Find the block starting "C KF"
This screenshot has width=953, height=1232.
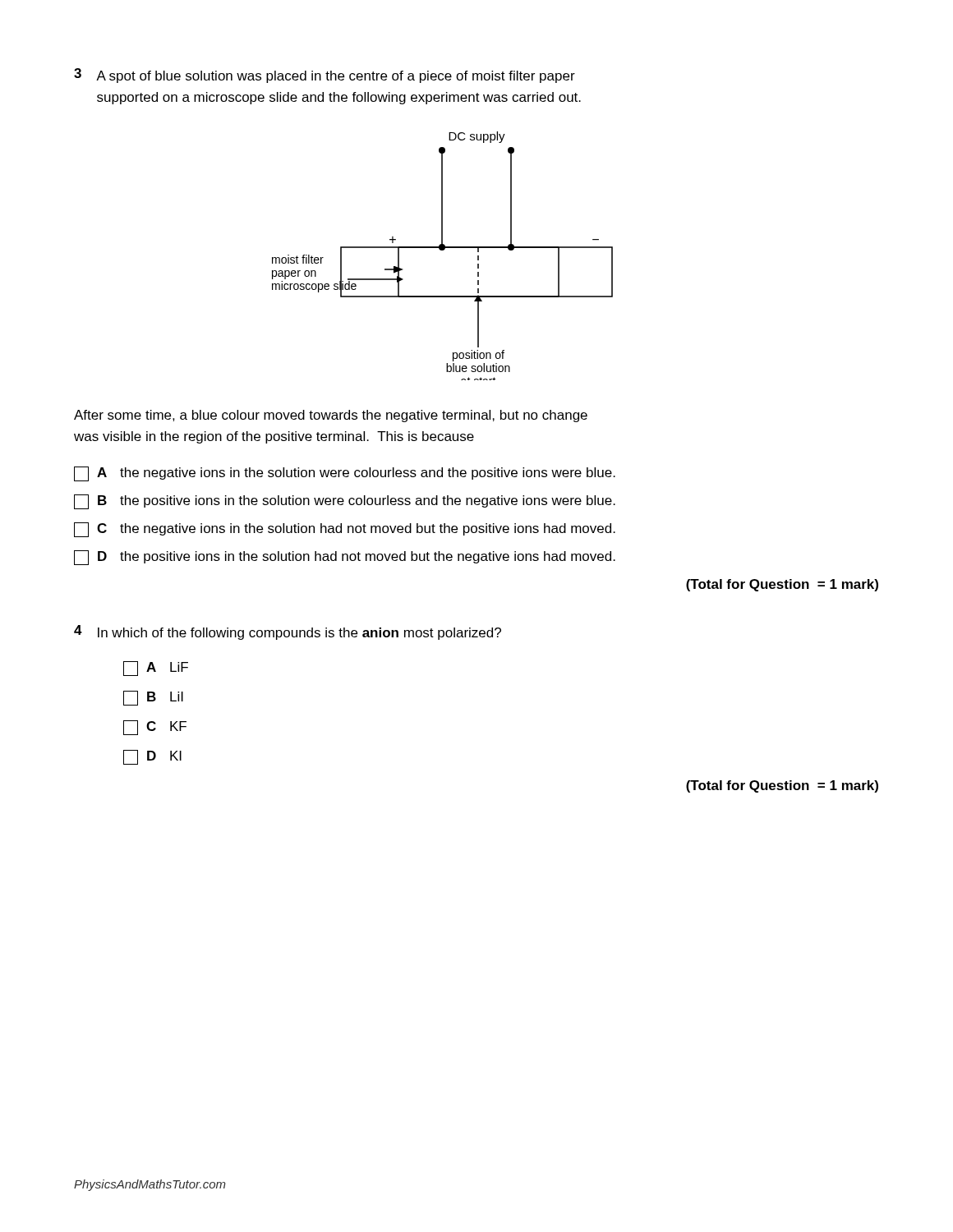click(155, 727)
